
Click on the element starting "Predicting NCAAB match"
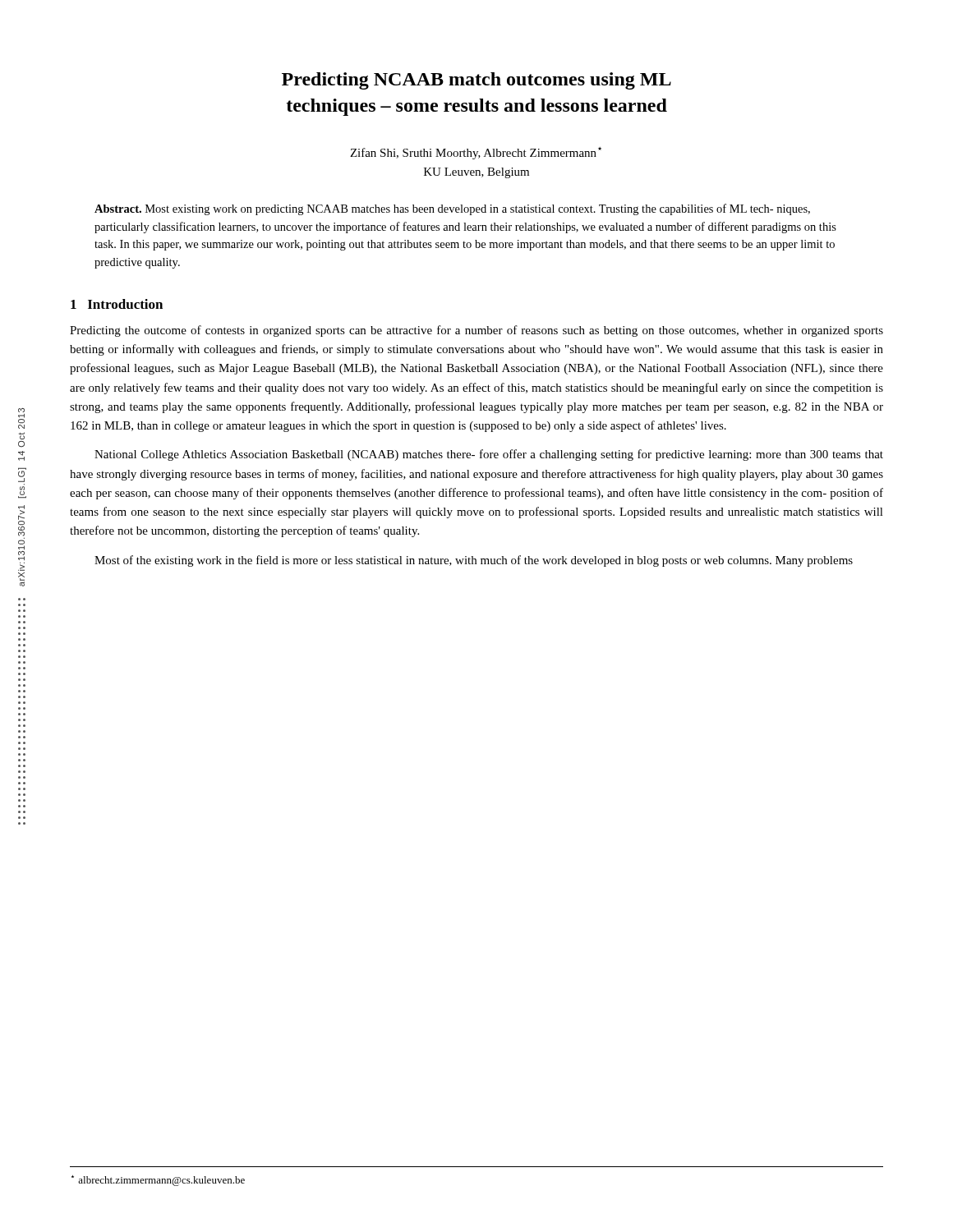[476, 92]
